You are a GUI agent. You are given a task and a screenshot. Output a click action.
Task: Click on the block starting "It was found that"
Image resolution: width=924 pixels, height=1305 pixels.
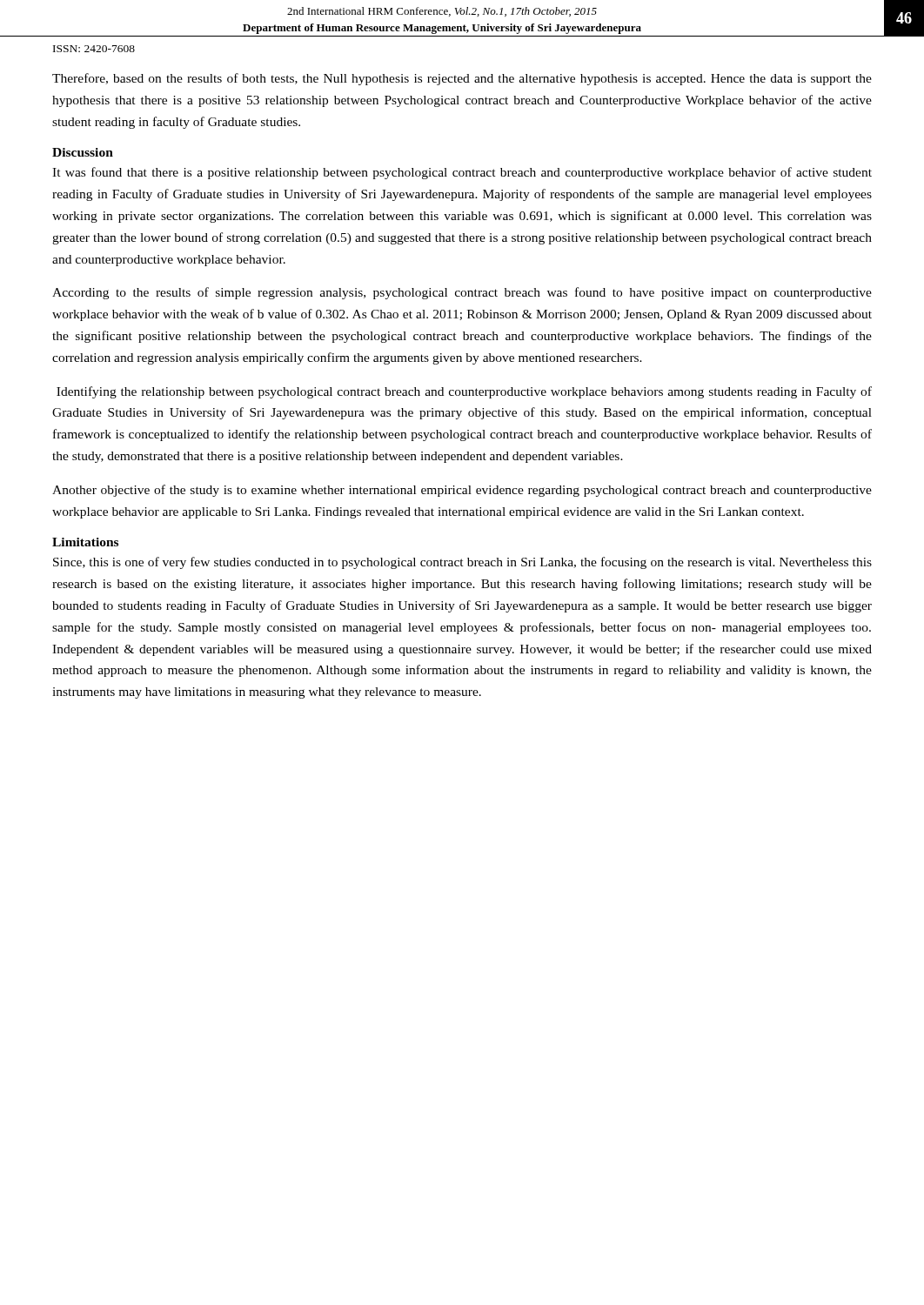462,215
